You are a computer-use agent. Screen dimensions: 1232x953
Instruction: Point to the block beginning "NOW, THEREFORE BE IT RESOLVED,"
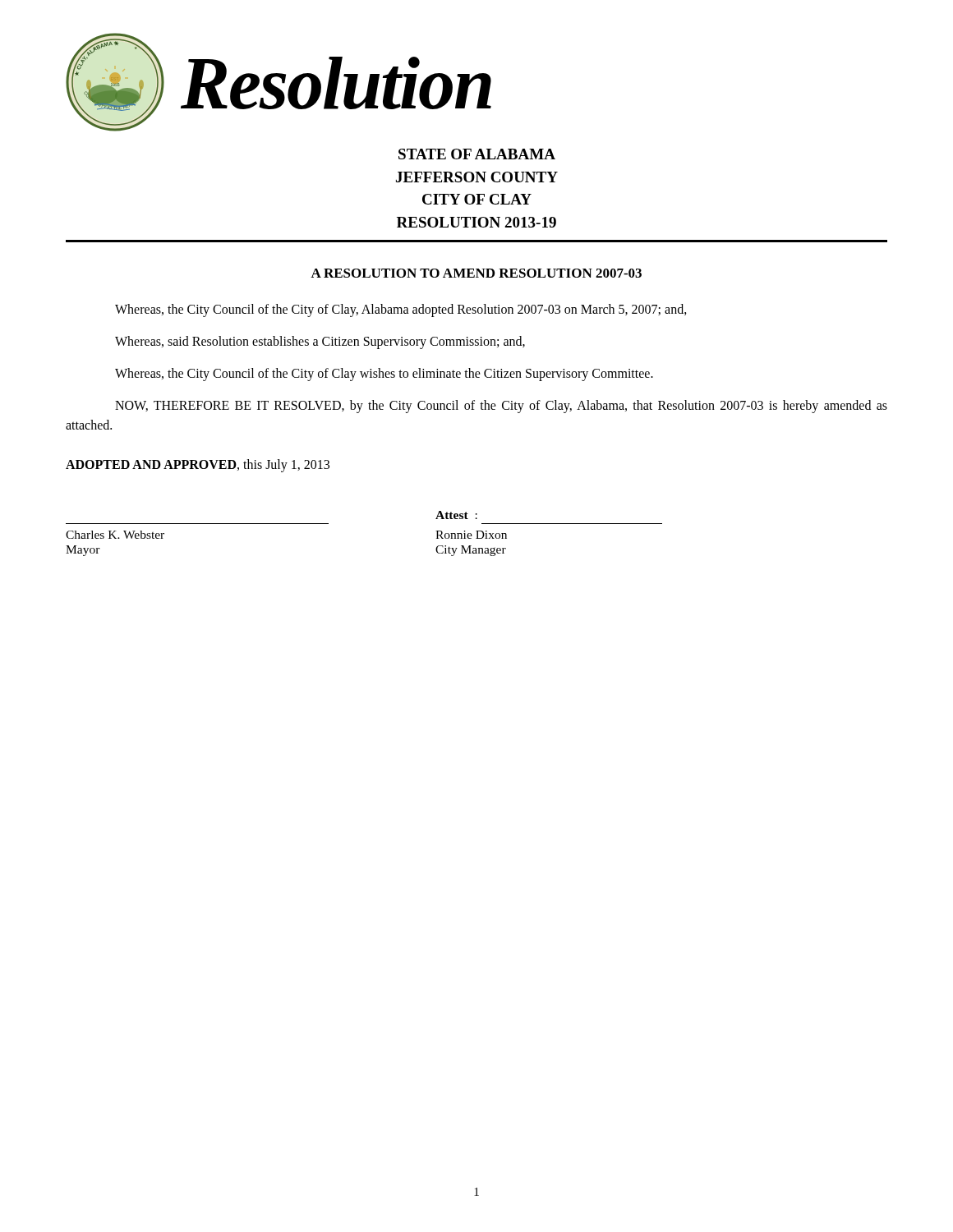click(x=476, y=415)
